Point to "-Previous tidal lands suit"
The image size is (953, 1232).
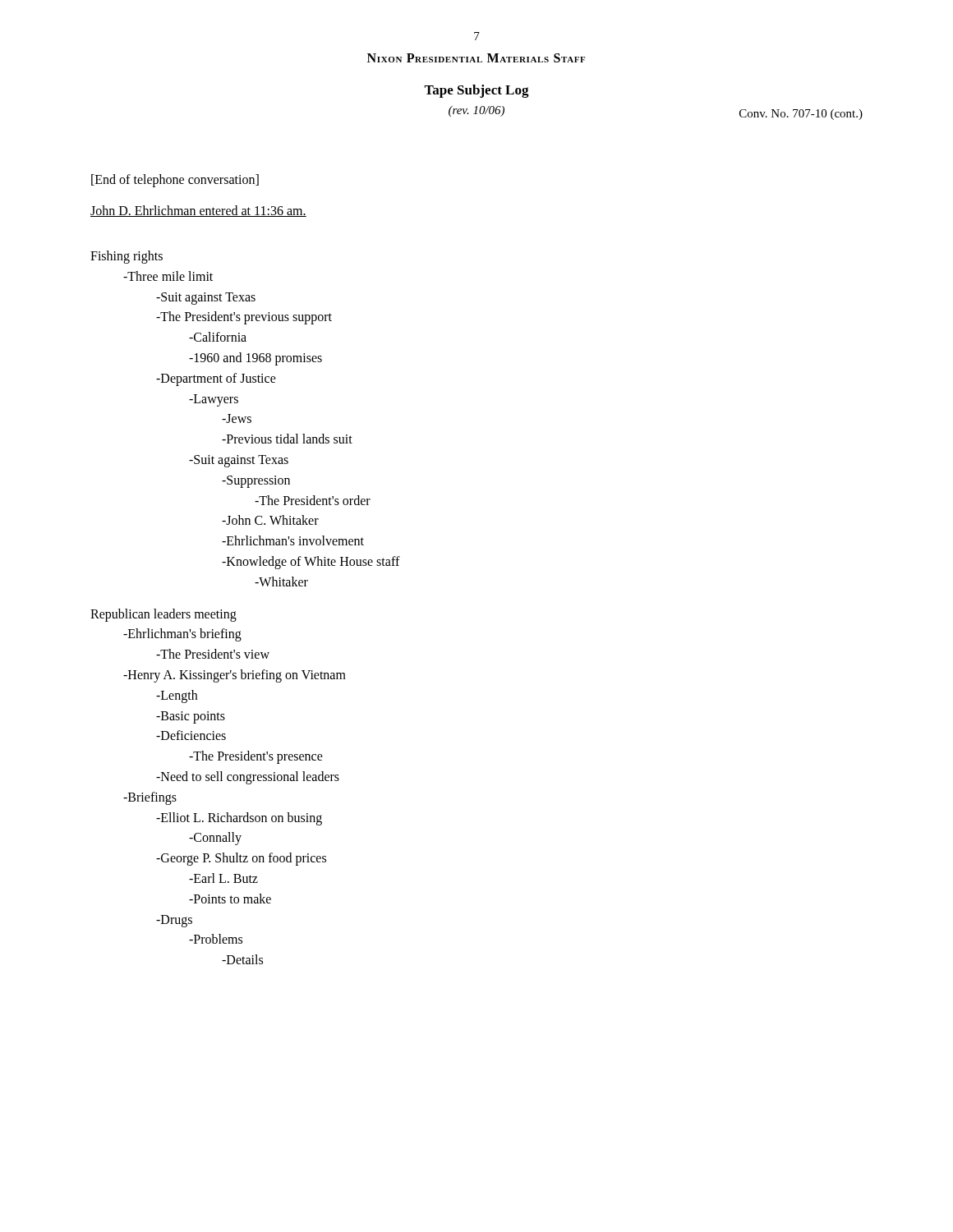click(287, 439)
